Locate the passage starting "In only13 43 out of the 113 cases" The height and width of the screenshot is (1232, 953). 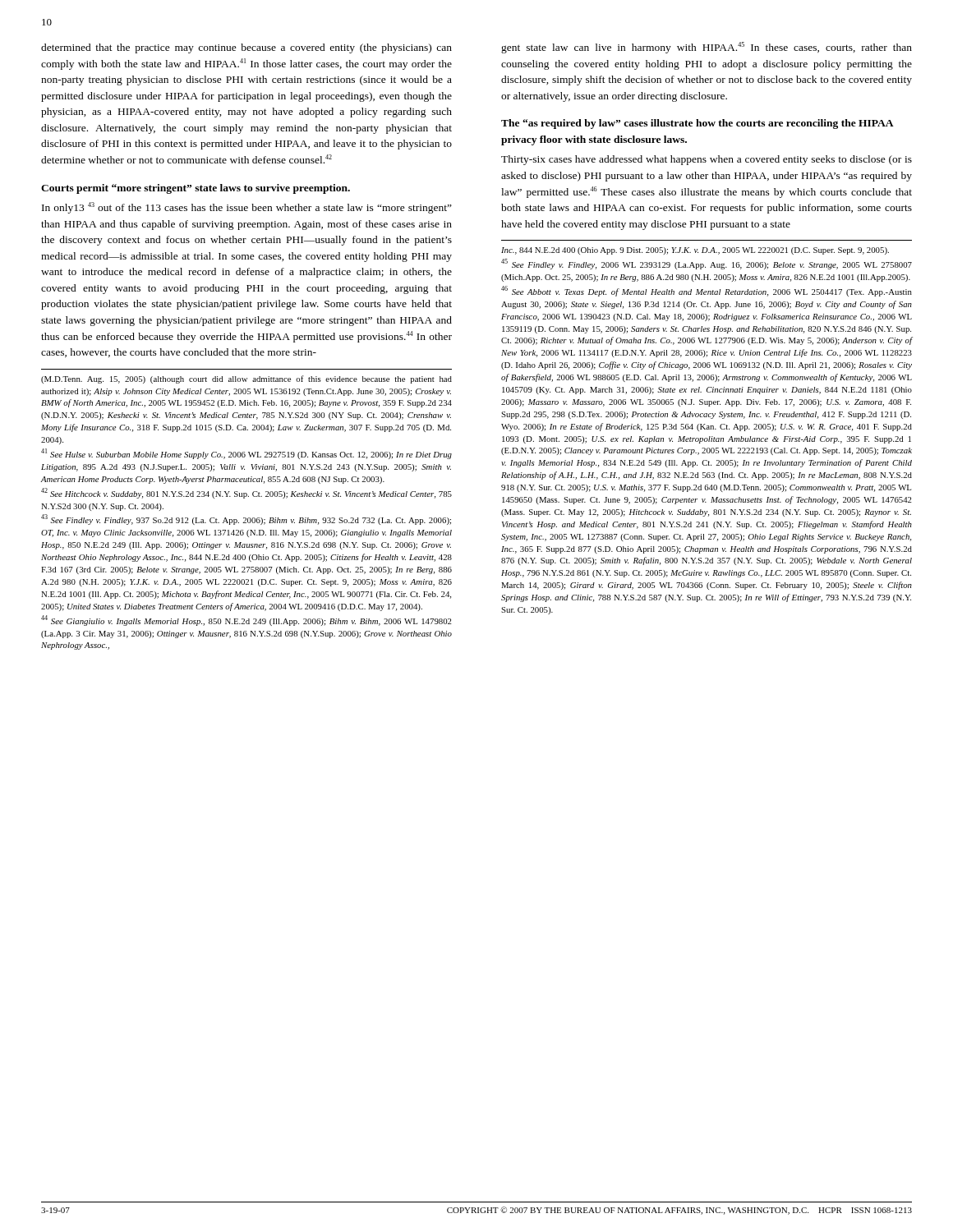tap(246, 280)
